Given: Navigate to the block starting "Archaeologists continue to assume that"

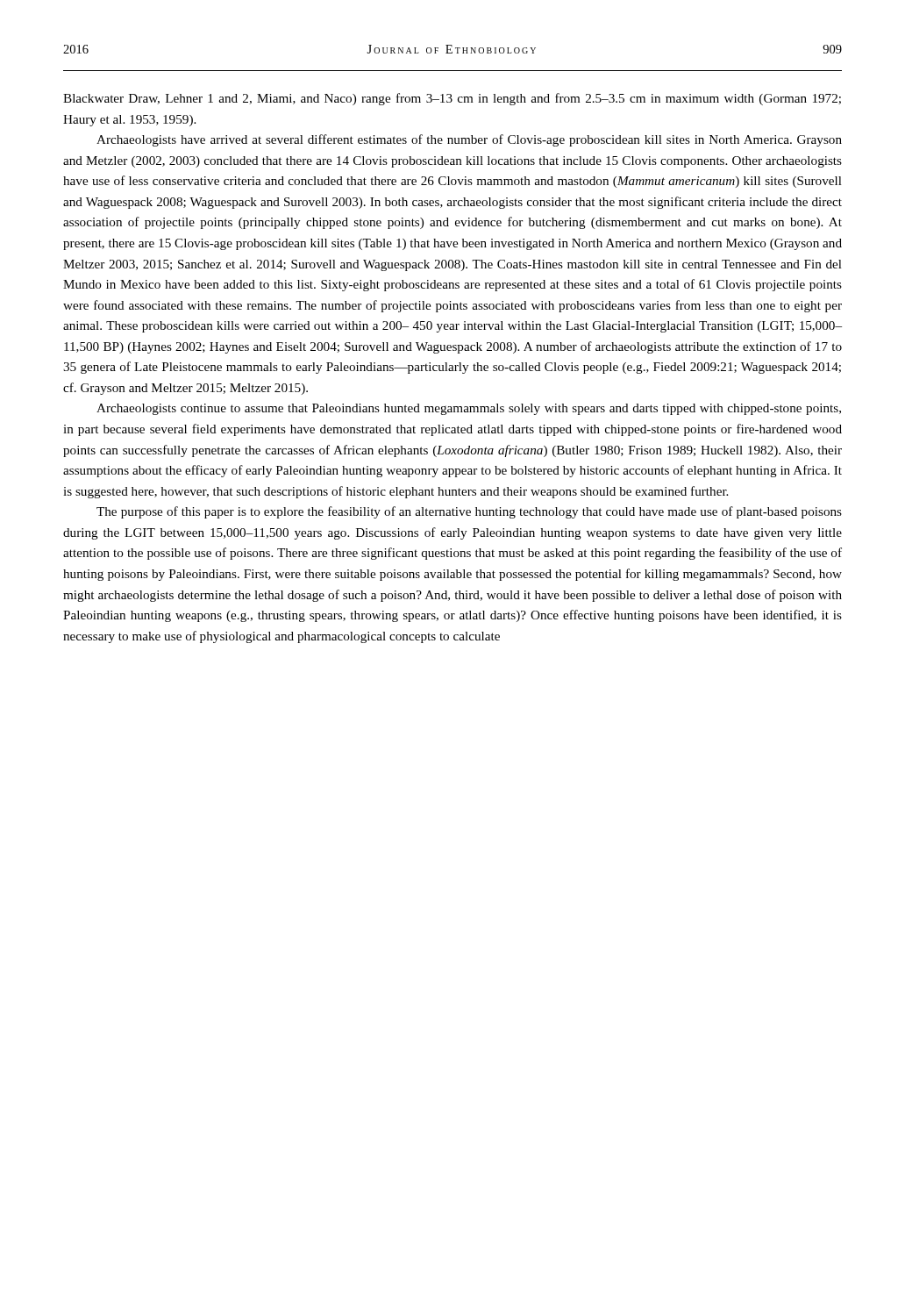Looking at the screenshot, I should click(452, 449).
